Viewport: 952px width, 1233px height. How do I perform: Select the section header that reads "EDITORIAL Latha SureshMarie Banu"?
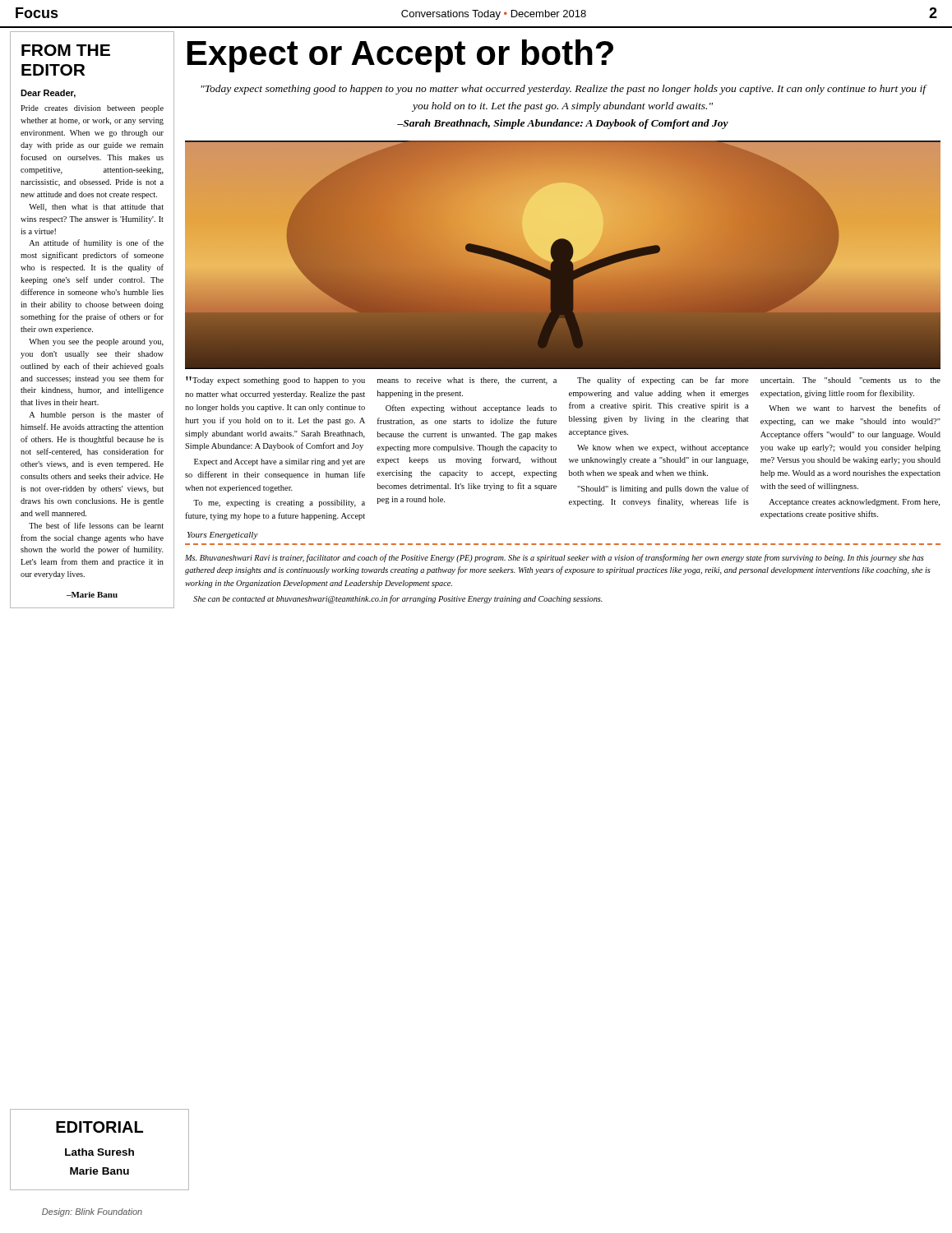click(x=99, y=1150)
